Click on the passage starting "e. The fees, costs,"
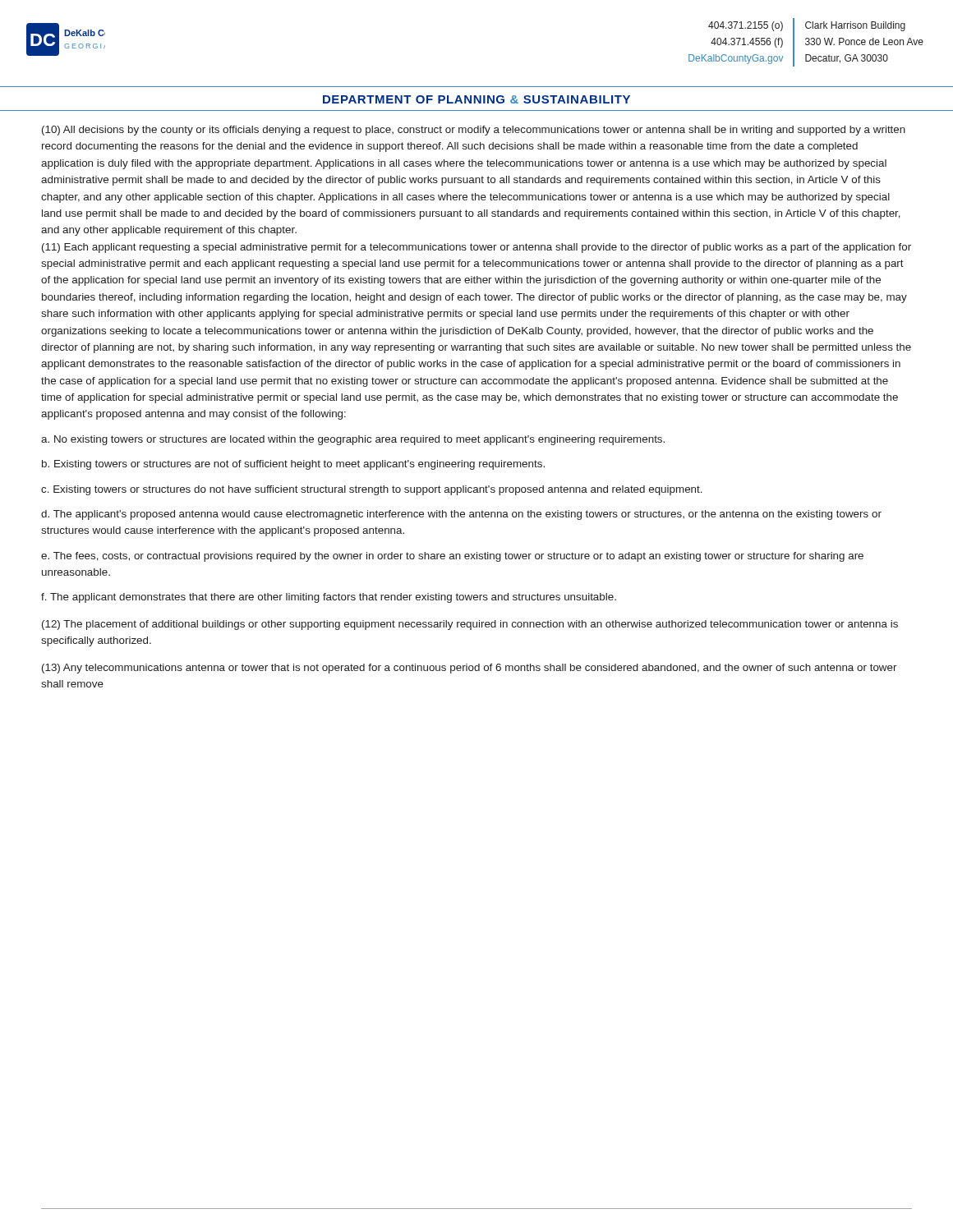This screenshot has height=1232, width=953. (x=476, y=564)
